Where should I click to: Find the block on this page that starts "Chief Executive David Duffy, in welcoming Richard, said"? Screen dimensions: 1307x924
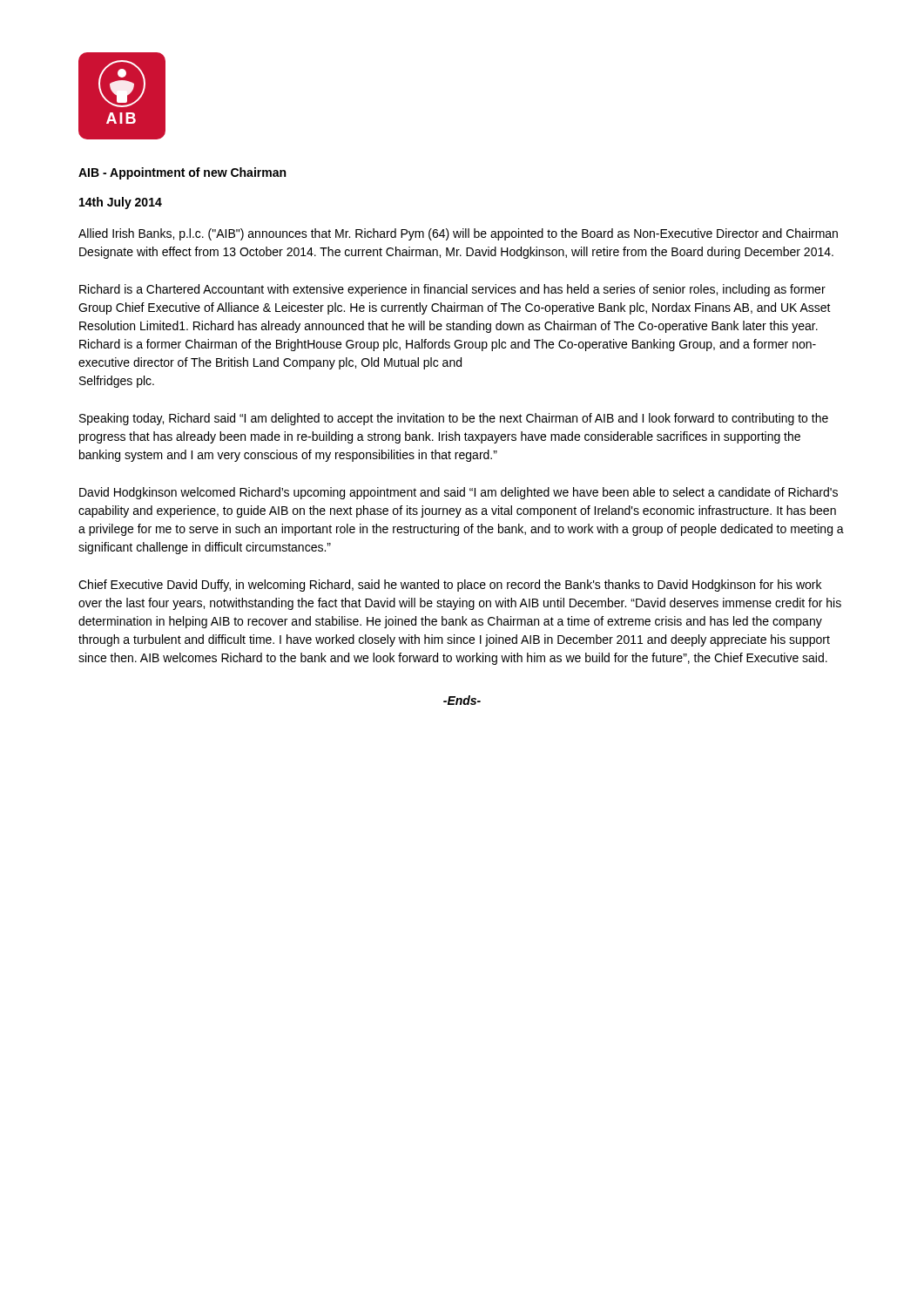tap(460, 621)
